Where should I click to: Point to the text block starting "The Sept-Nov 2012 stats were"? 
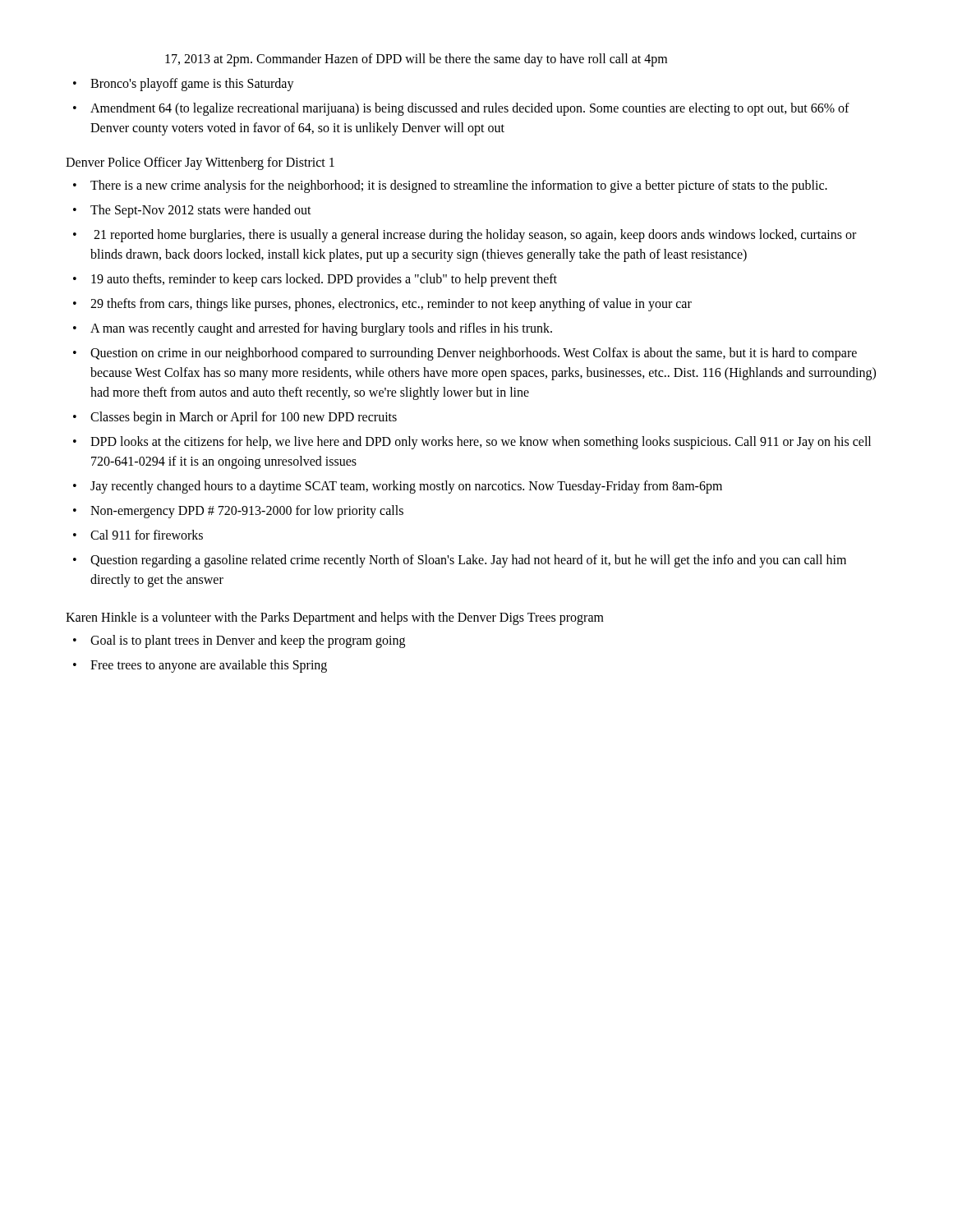coord(192,211)
